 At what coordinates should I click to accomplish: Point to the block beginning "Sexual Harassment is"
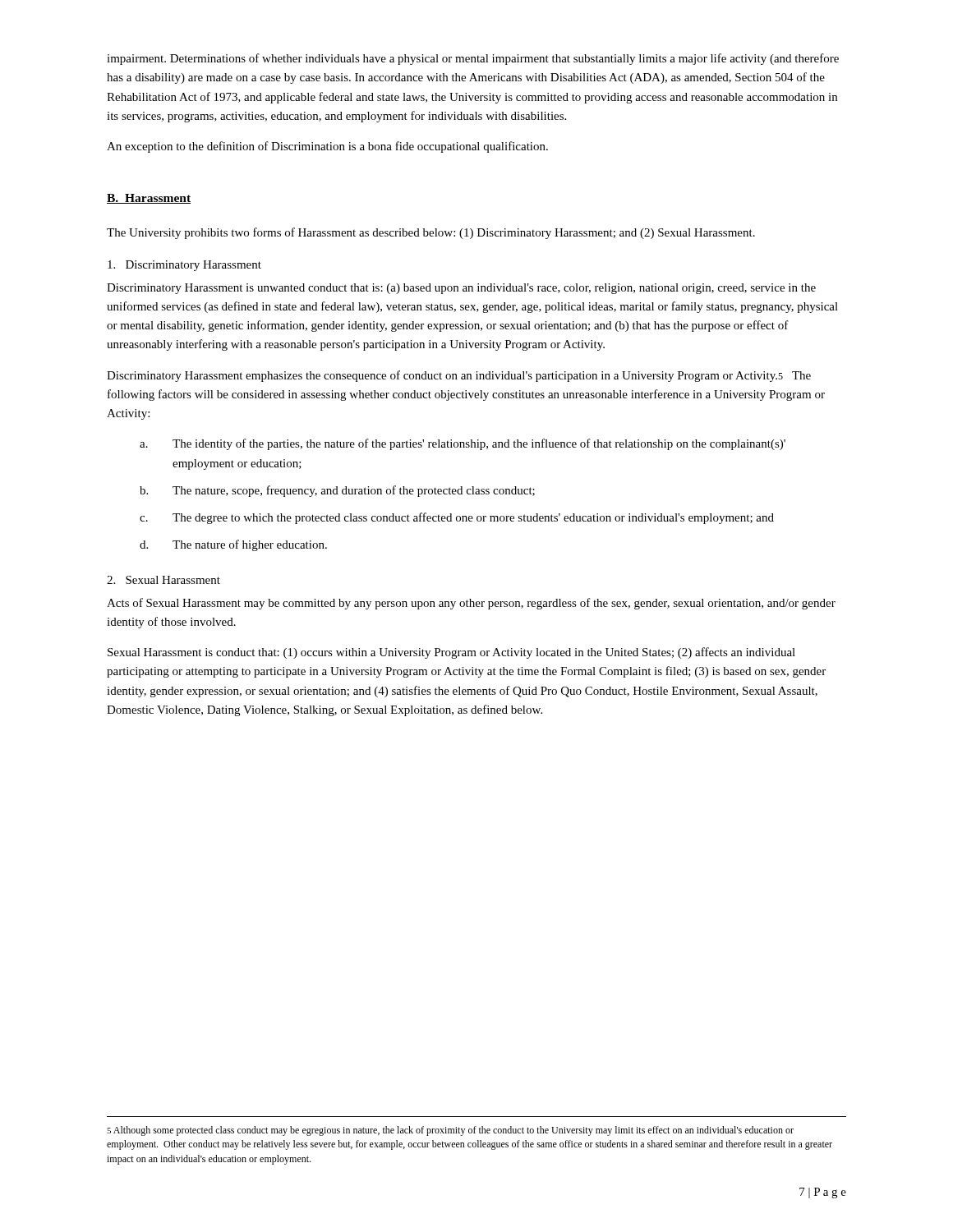(x=466, y=681)
